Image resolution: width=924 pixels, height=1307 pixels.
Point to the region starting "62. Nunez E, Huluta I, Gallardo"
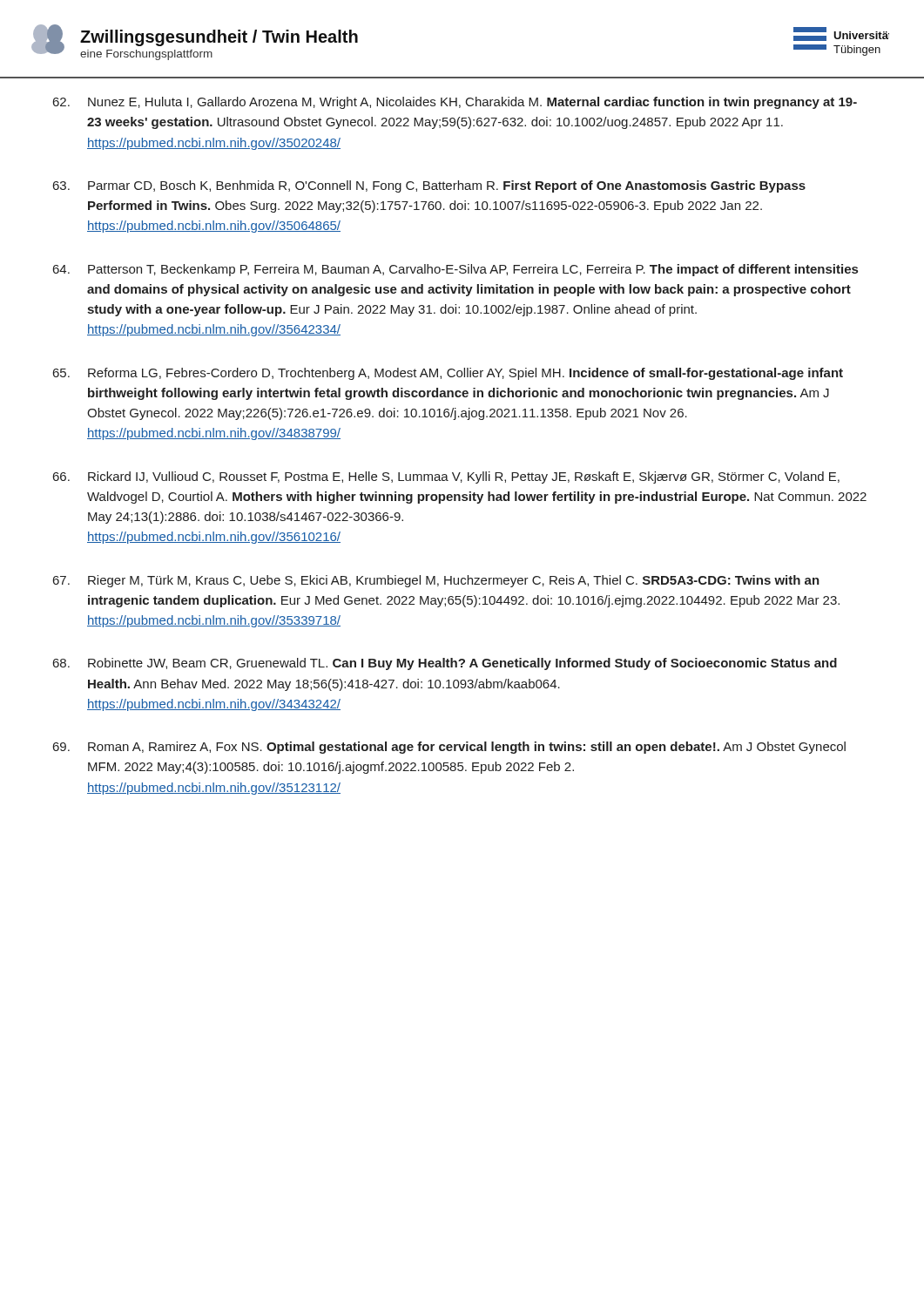tap(462, 122)
